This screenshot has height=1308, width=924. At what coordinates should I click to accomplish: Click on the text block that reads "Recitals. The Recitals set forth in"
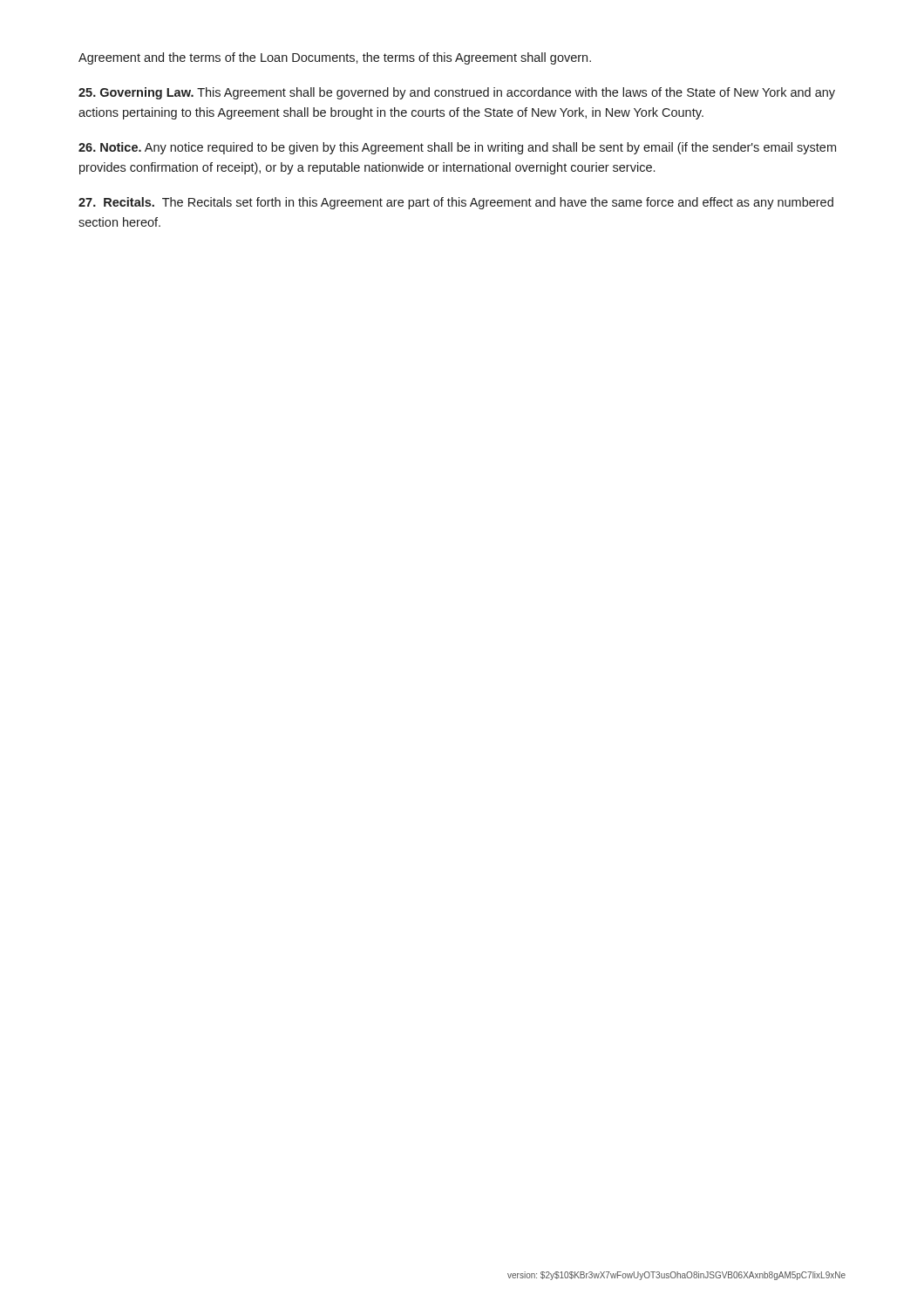pos(456,212)
